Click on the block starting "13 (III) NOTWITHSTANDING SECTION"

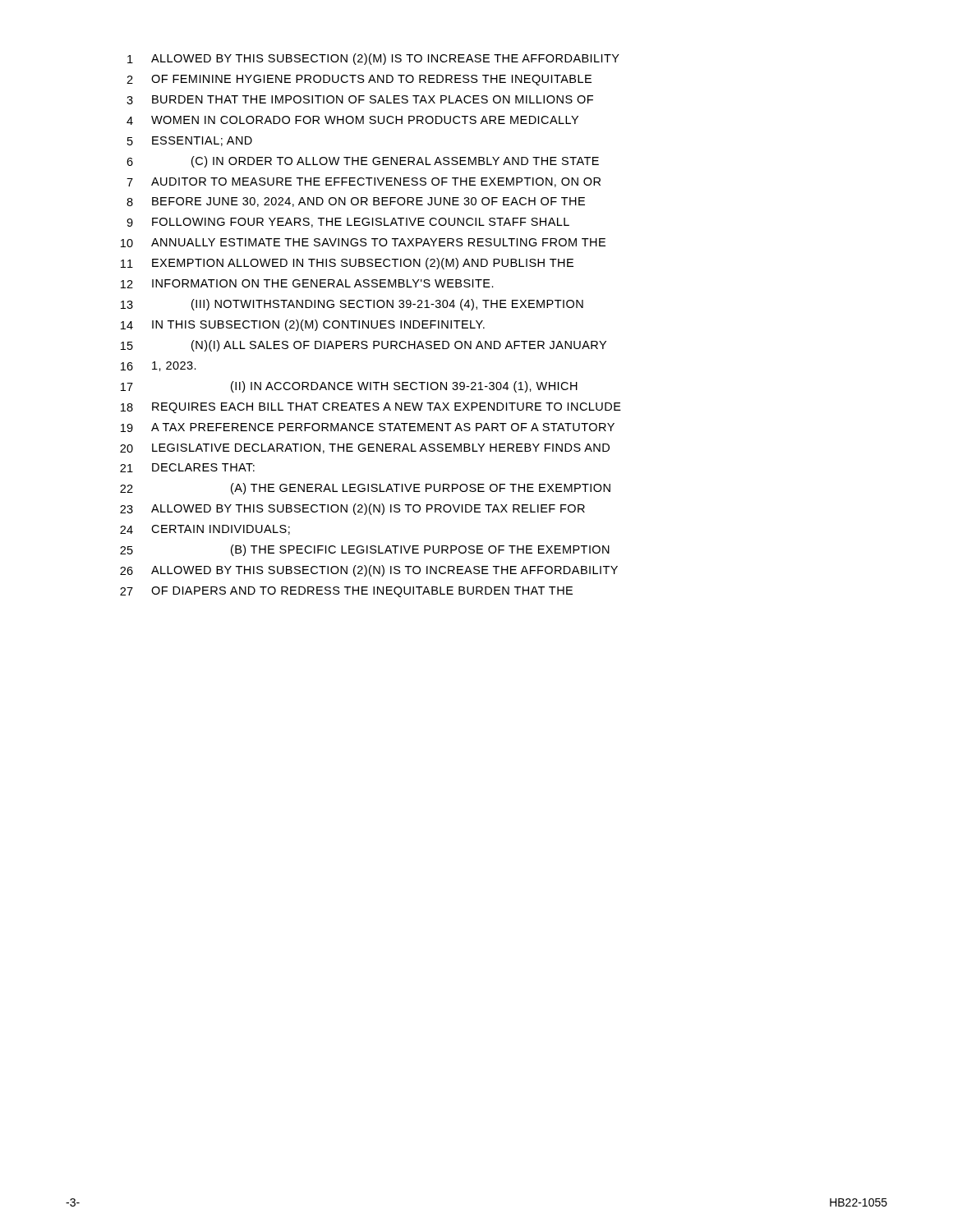485,305
